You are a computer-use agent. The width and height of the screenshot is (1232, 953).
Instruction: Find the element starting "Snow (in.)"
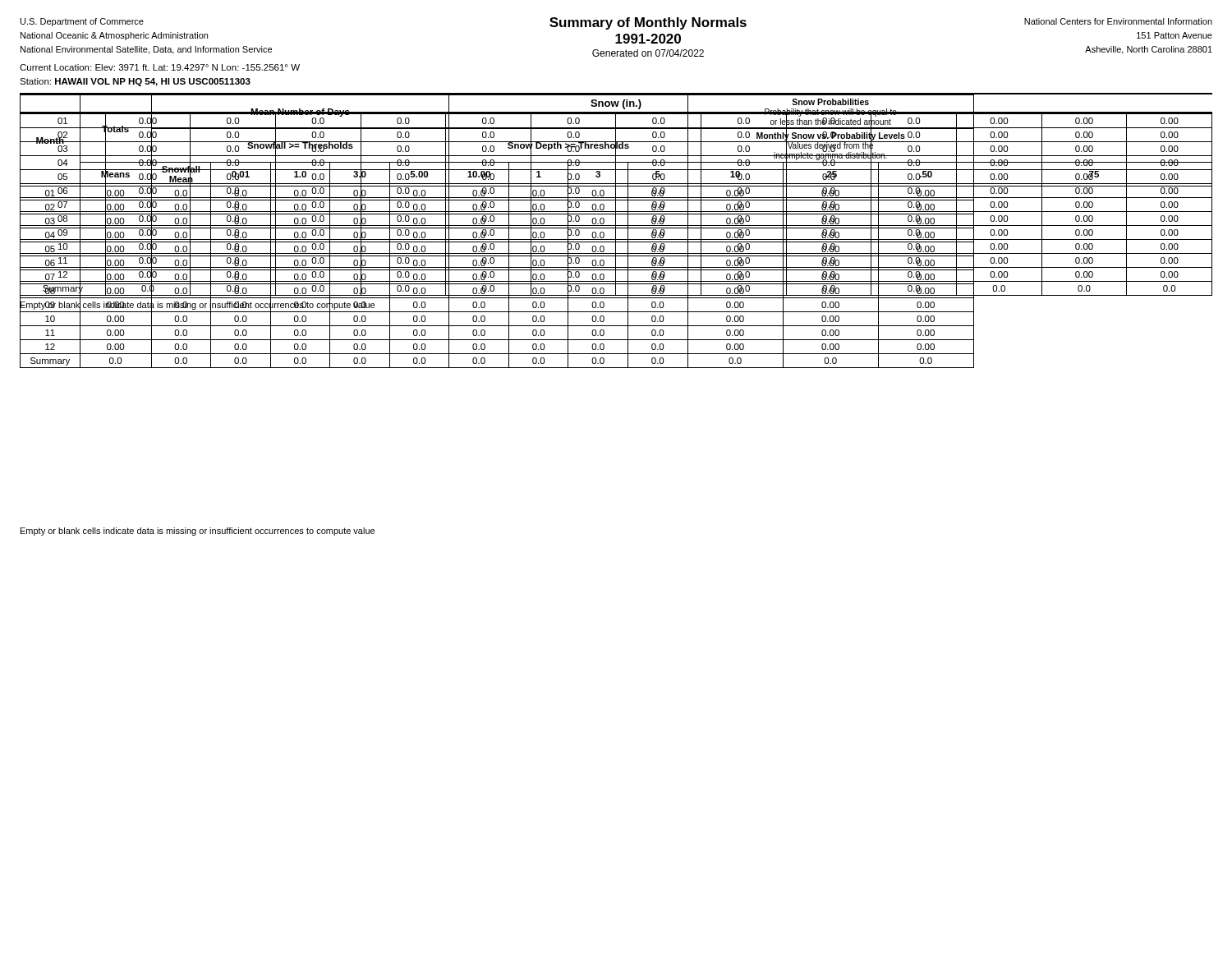(616, 103)
